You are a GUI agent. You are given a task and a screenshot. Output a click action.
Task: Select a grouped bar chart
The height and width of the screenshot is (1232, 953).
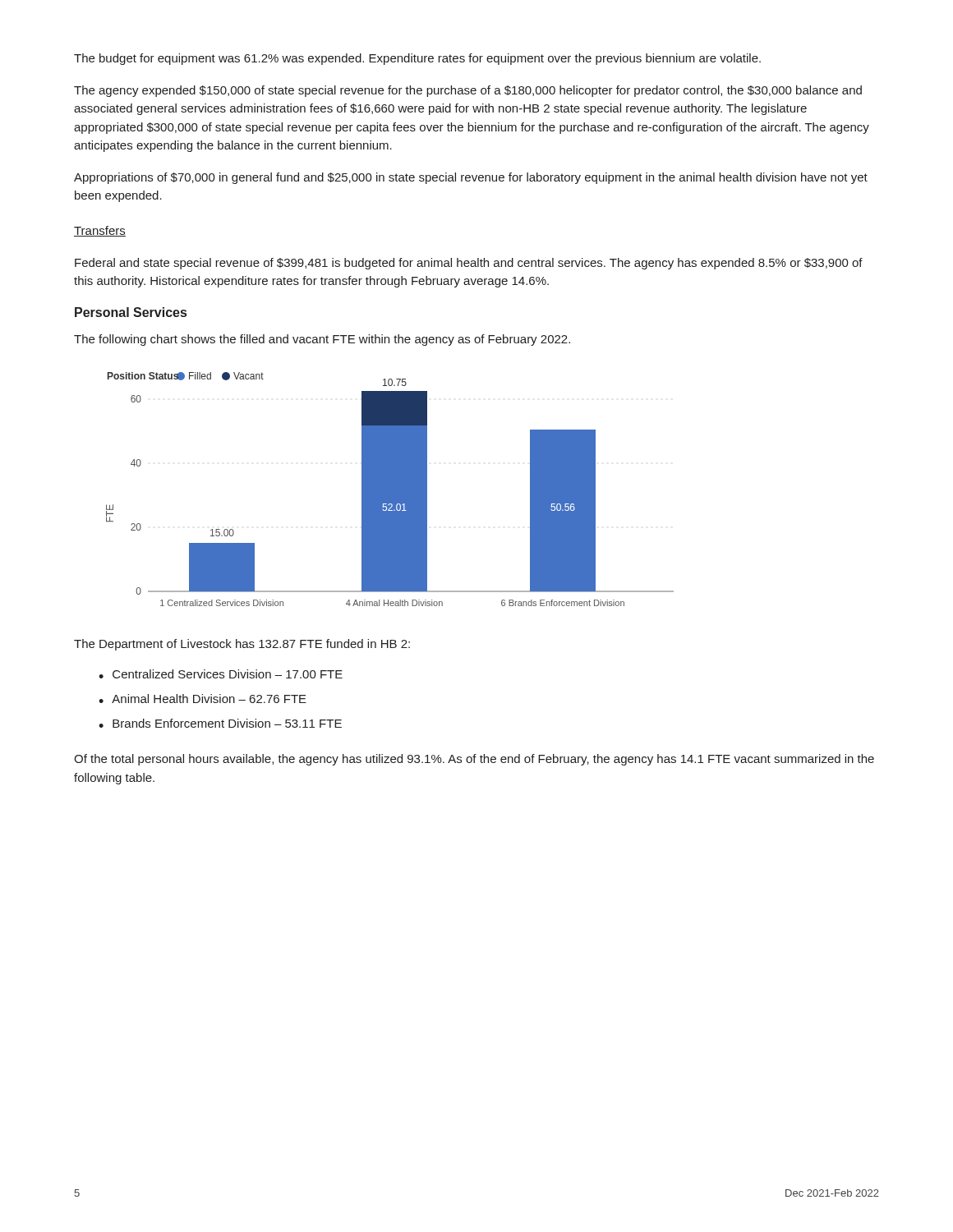point(394,492)
